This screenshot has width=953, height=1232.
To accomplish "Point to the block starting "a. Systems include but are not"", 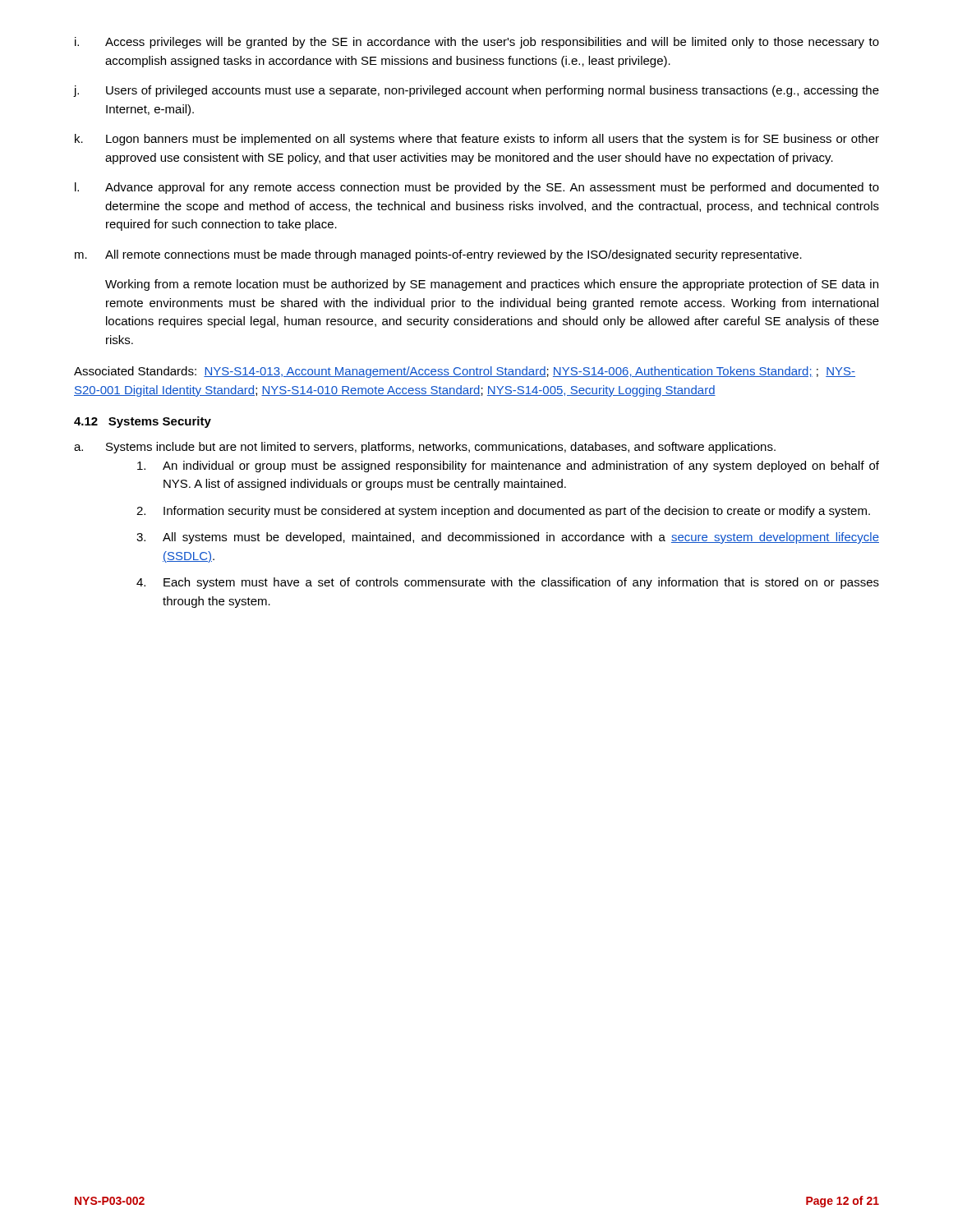I will pos(476,530).
